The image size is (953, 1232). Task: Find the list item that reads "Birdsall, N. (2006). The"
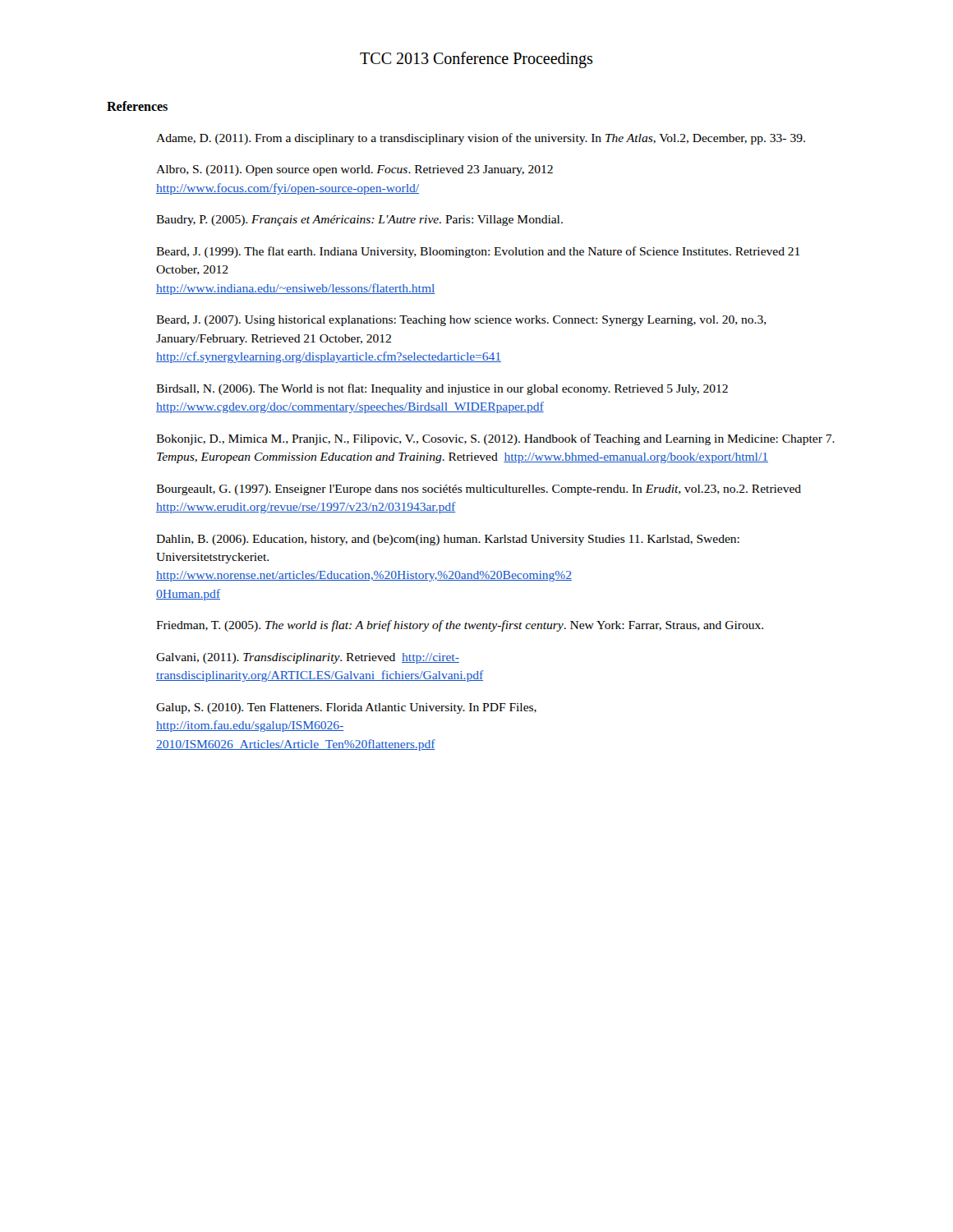click(x=476, y=398)
